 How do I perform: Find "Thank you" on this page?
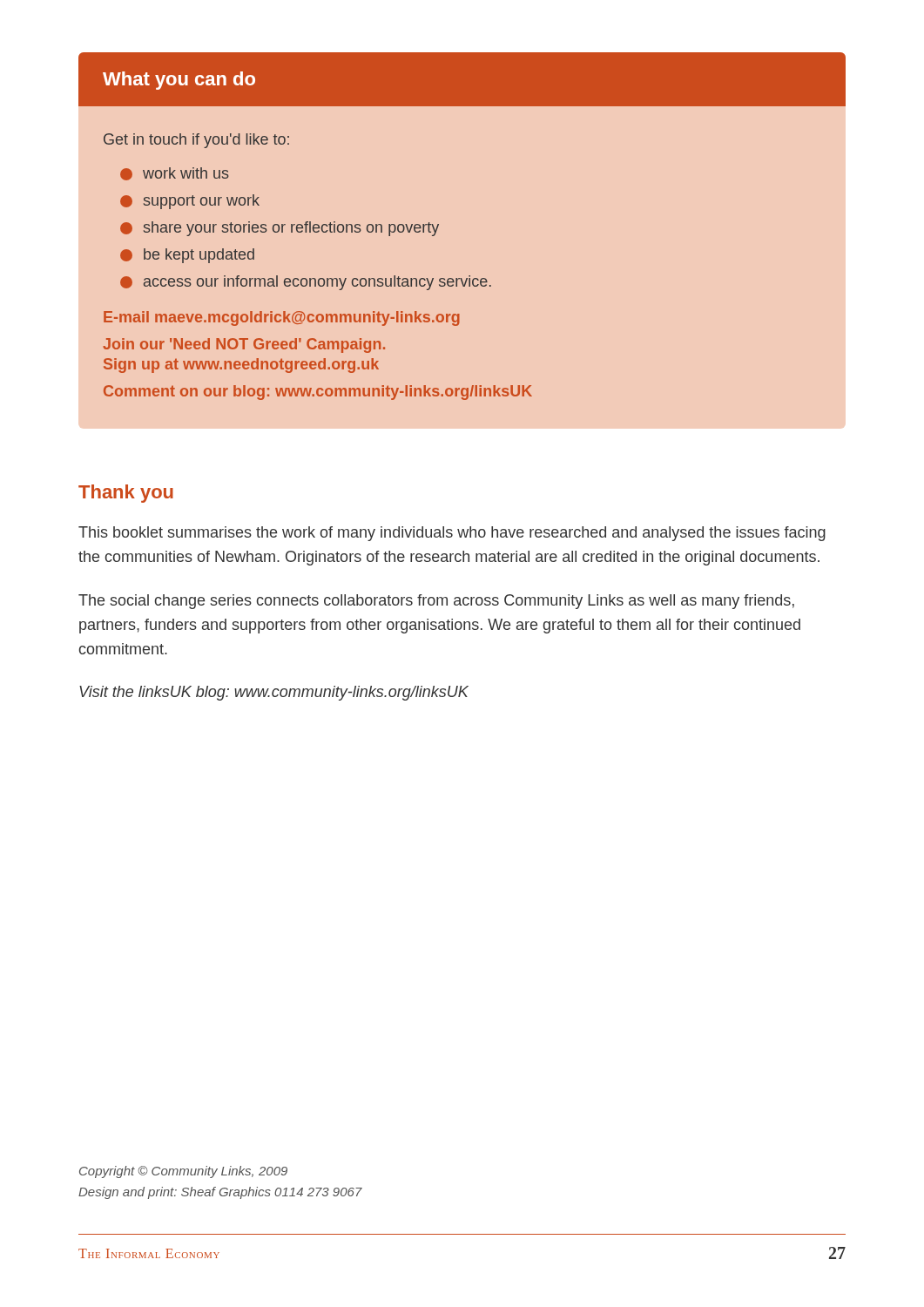(126, 492)
